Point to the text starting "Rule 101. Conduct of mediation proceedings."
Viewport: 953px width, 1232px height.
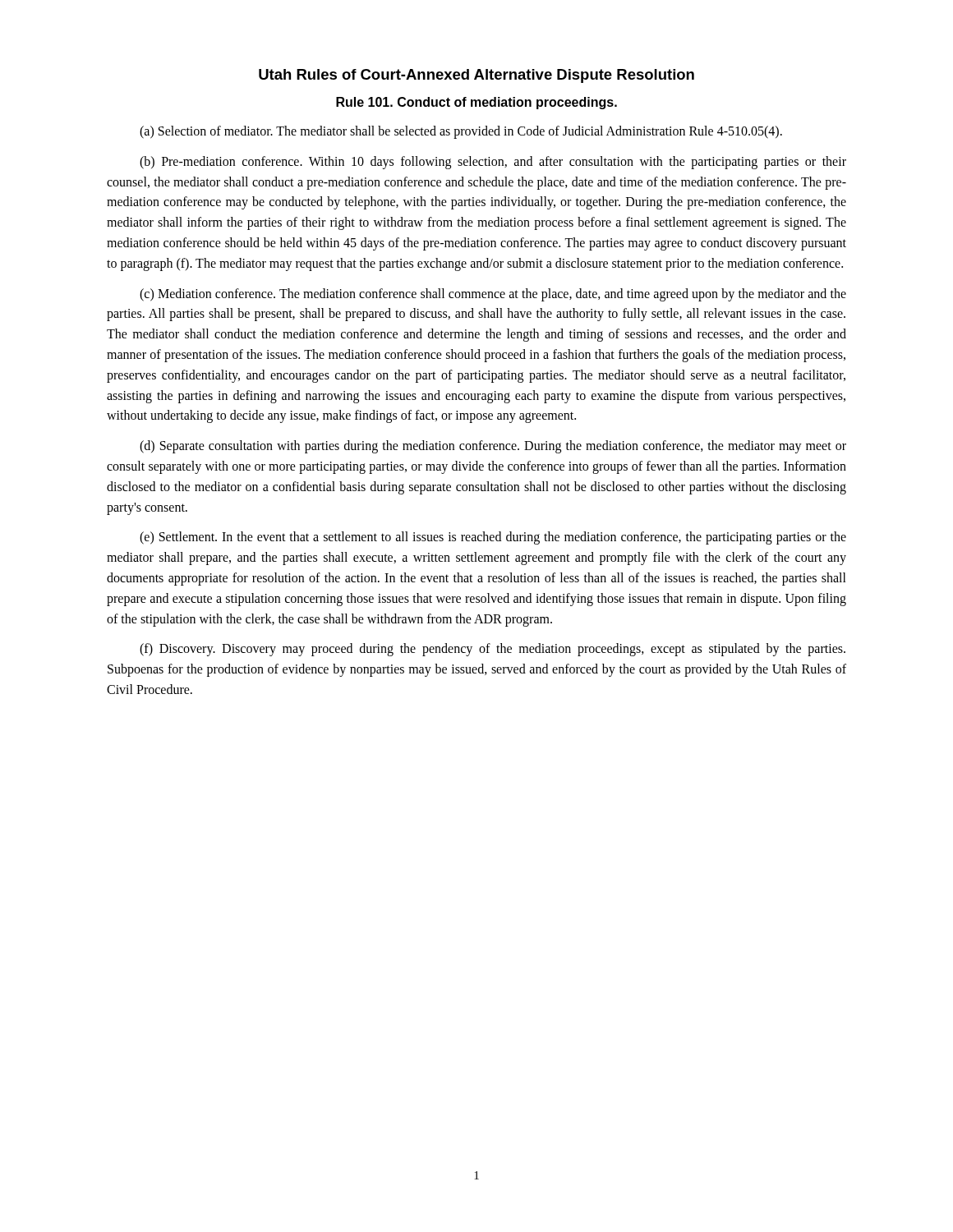(x=476, y=102)
